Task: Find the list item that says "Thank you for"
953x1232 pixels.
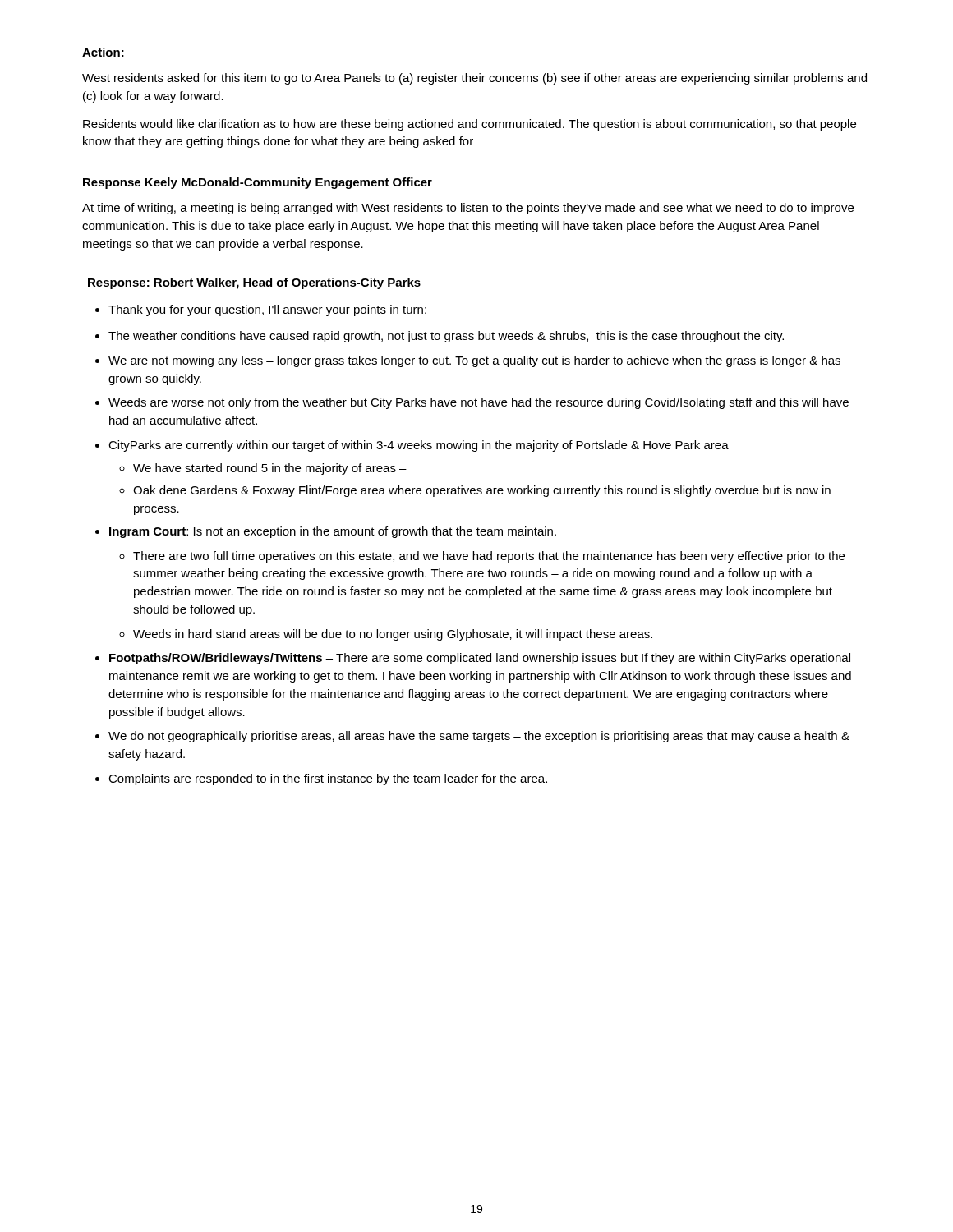Action: [x=268, y=309]
